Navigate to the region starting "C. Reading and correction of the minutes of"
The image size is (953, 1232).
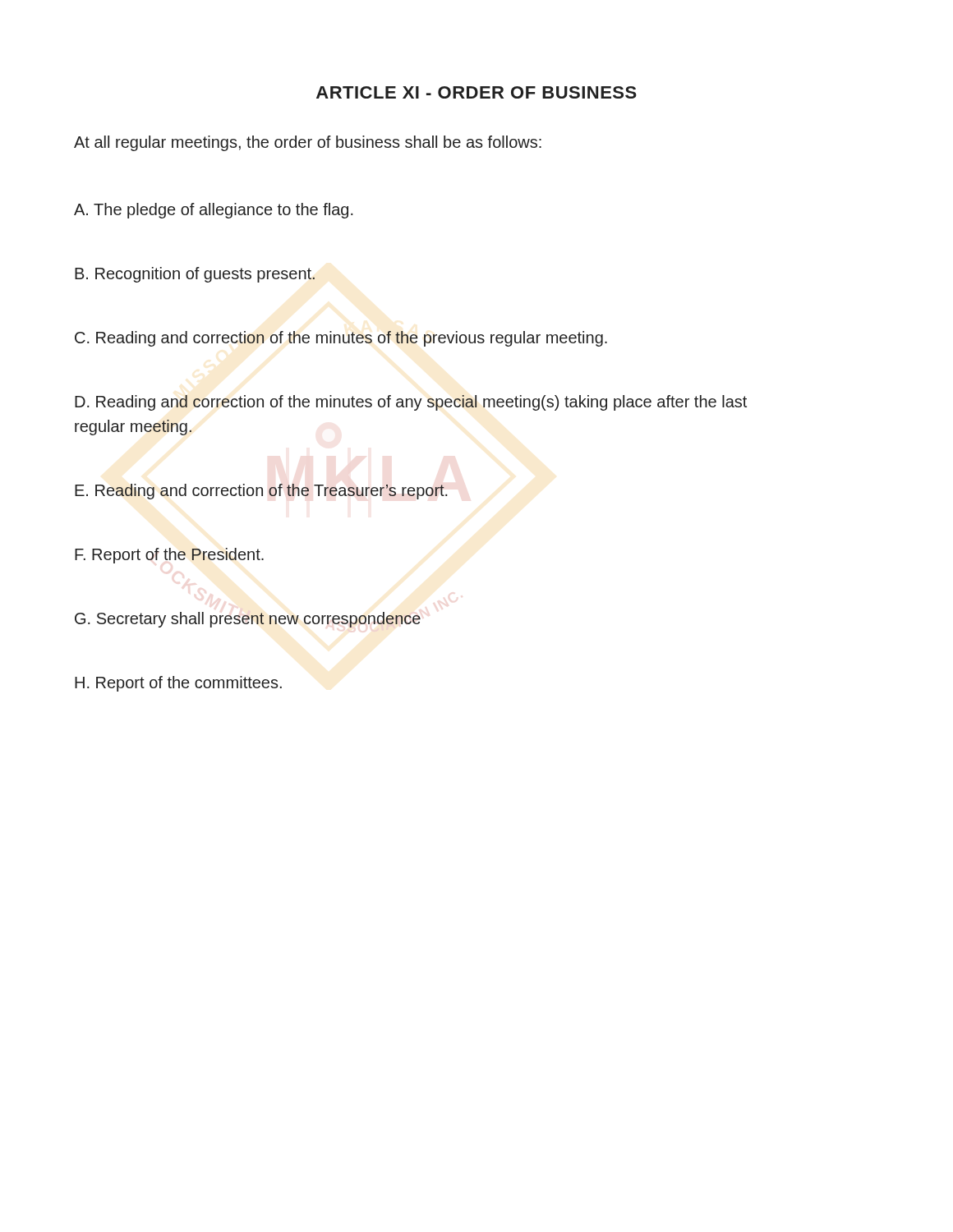tap(341, 338)
